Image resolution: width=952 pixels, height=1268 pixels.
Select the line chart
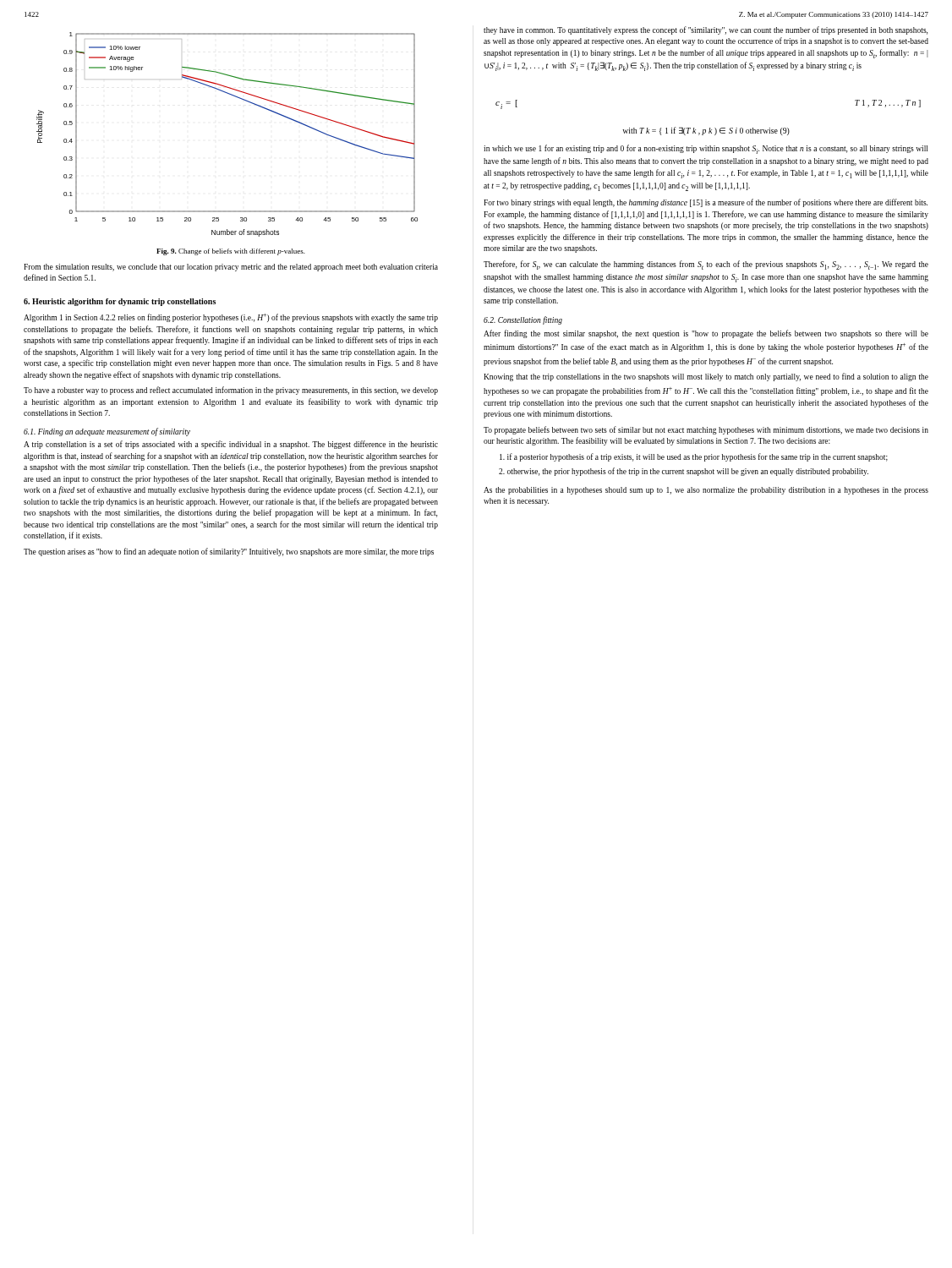[x=231, y=135]
